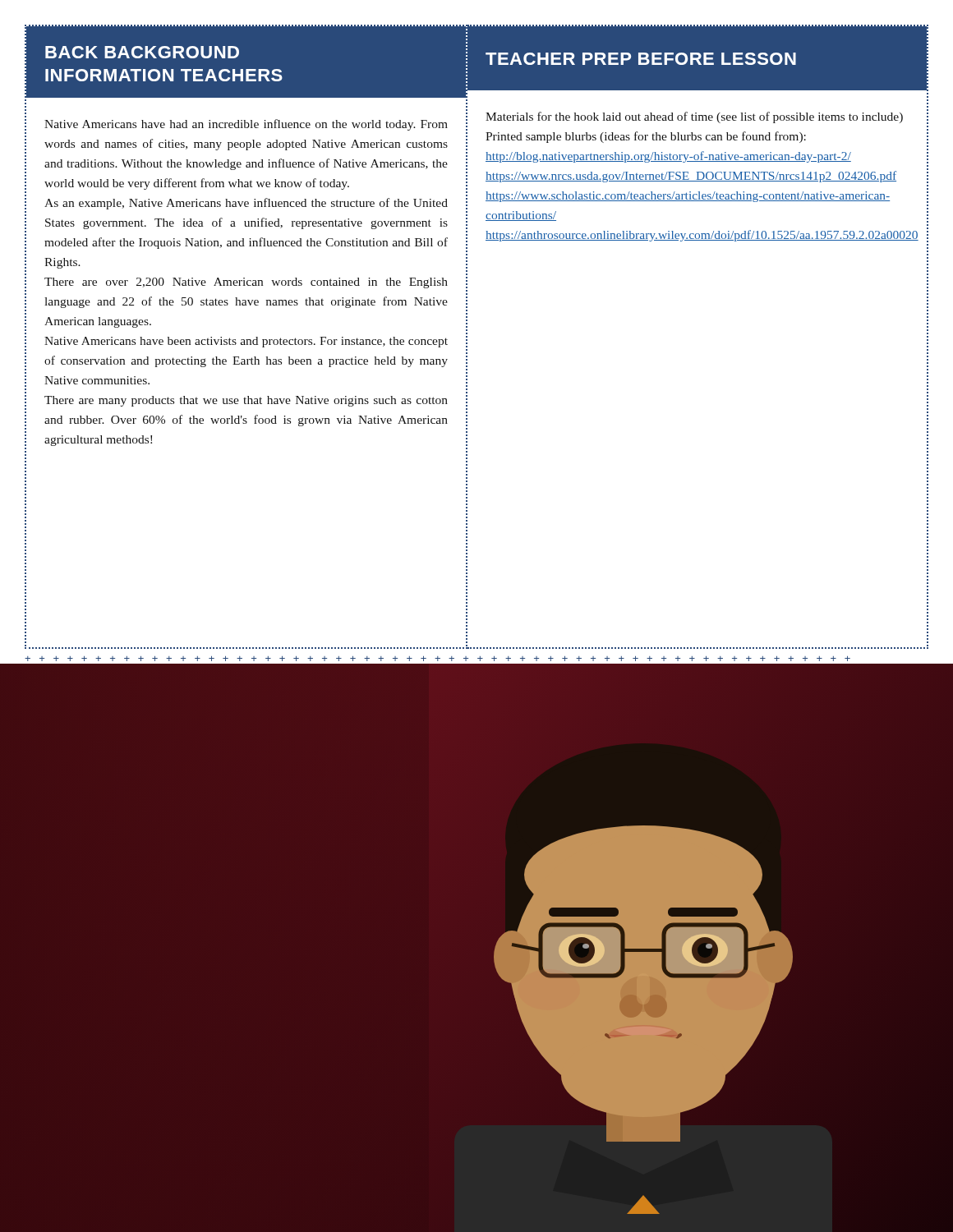Locate the text block starting "Printed sample blurbs (ideas"
The width and height of the screenshot is (953, 1232).
(697, 136)
